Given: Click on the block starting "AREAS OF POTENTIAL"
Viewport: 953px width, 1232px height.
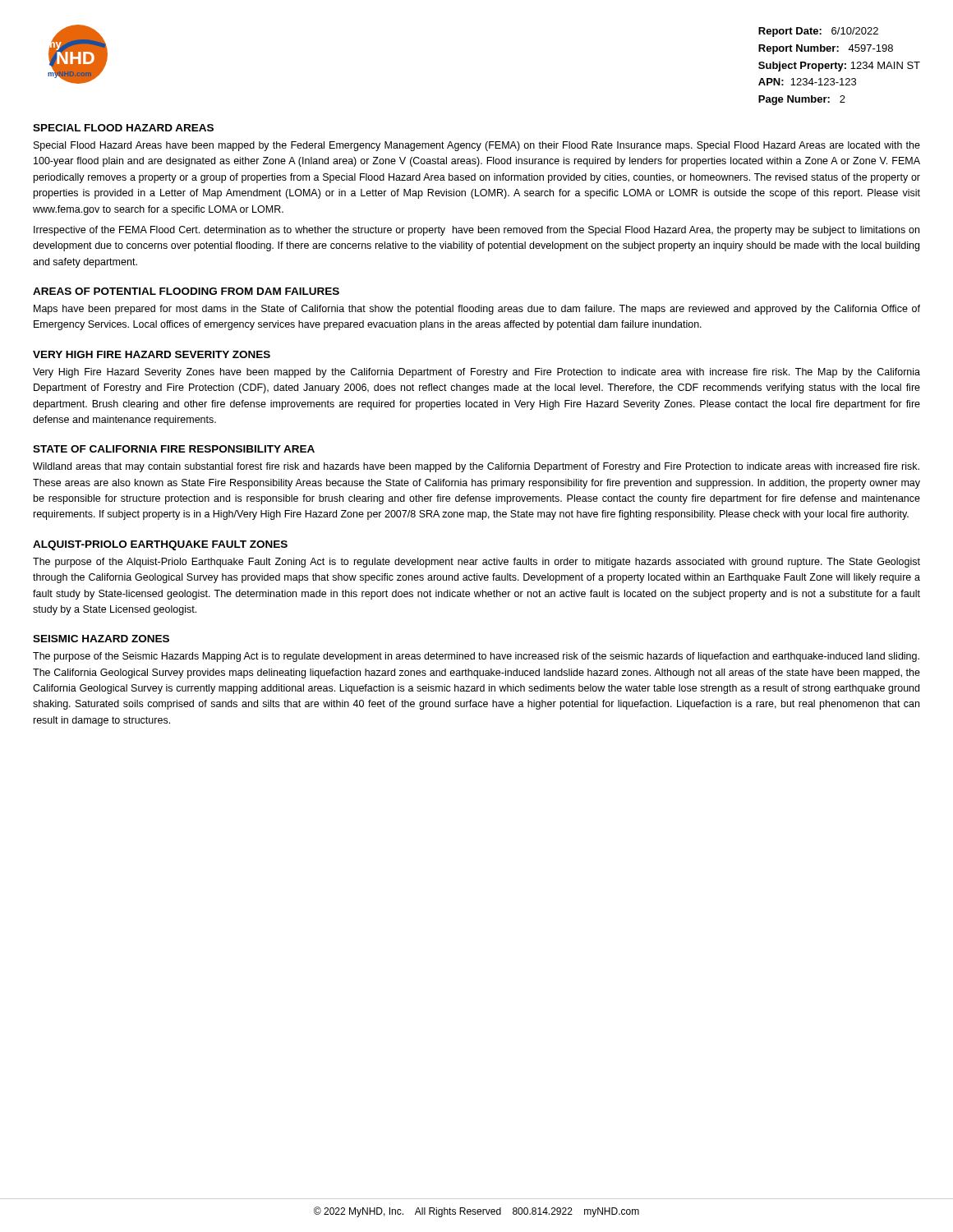Looking at the screenshot, I should 186,291.
